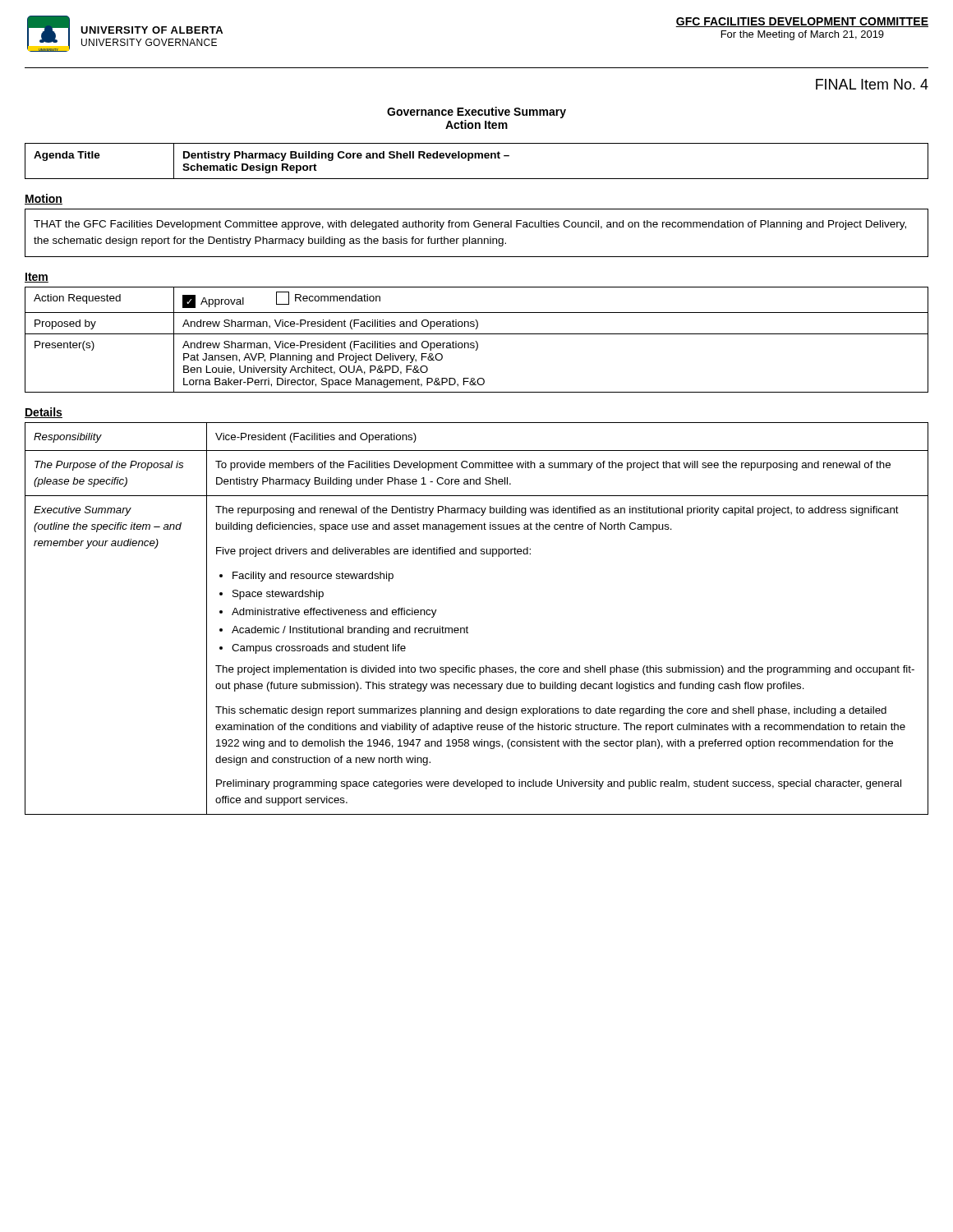
Task: Find the section header containing "Governance Executive Summary Action"
Action: coord(476,118)
